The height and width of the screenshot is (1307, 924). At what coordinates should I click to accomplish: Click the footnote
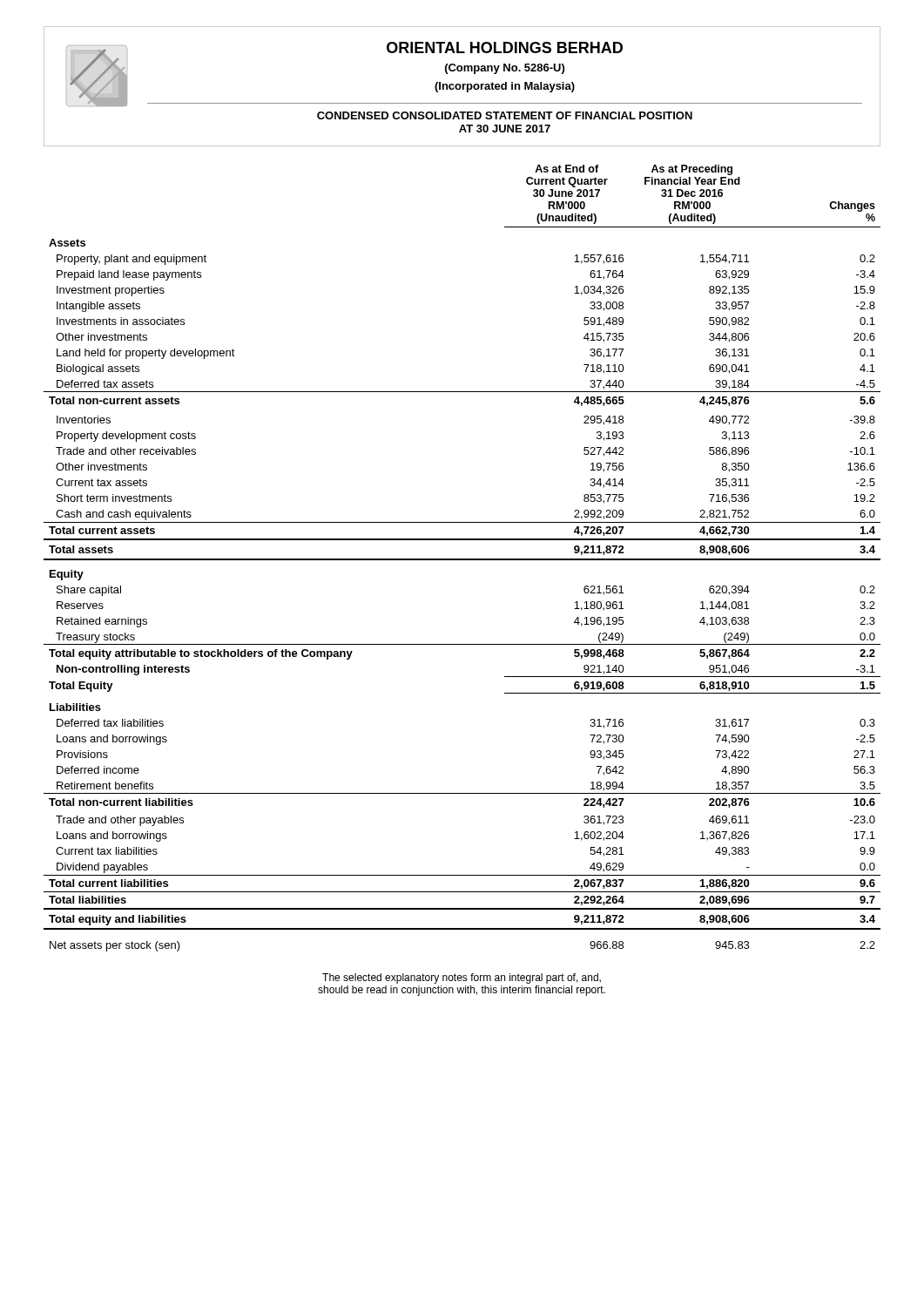tap(462, 984)
